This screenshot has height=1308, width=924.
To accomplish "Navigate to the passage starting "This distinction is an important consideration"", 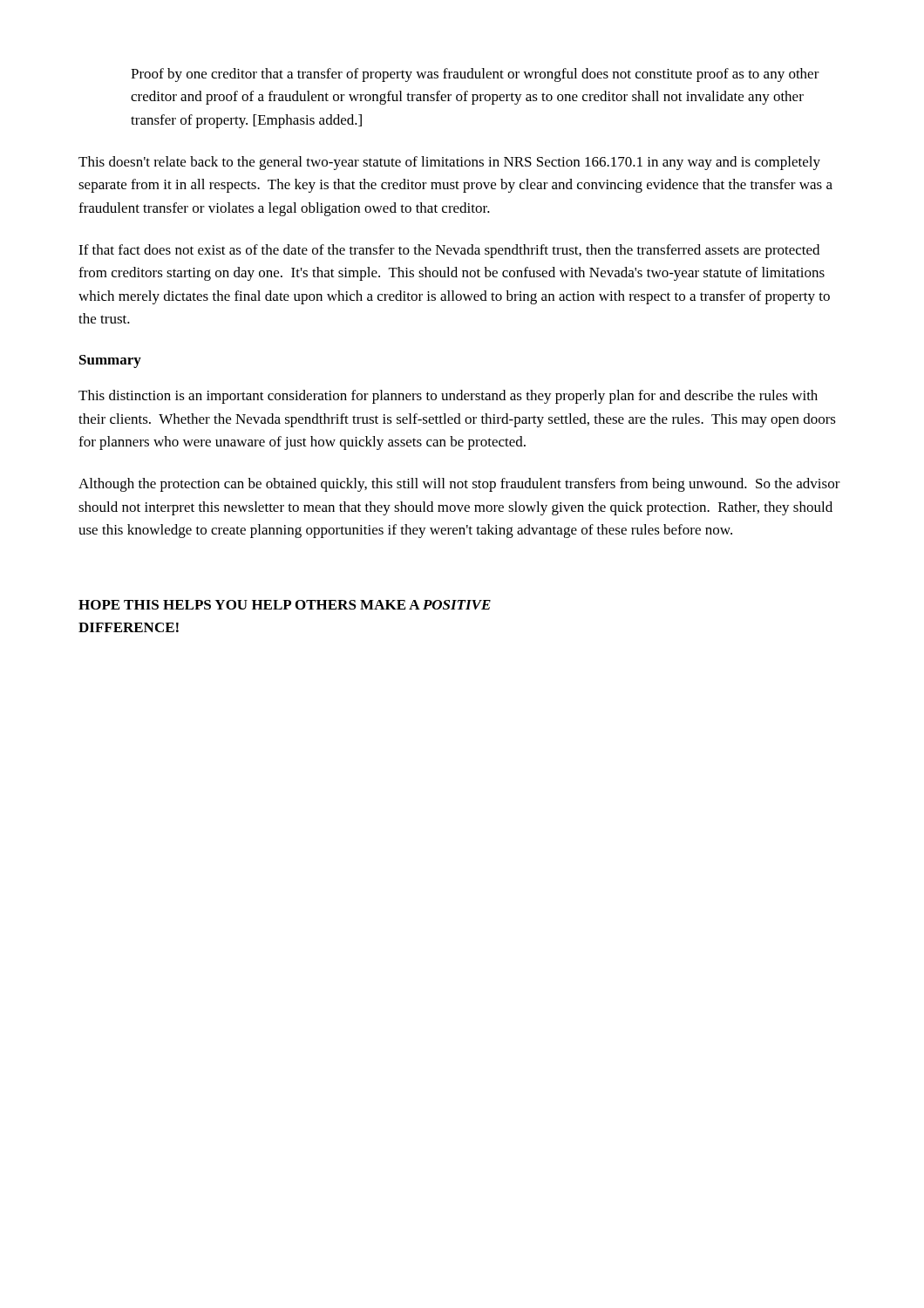I will click(x=457, y=419).
